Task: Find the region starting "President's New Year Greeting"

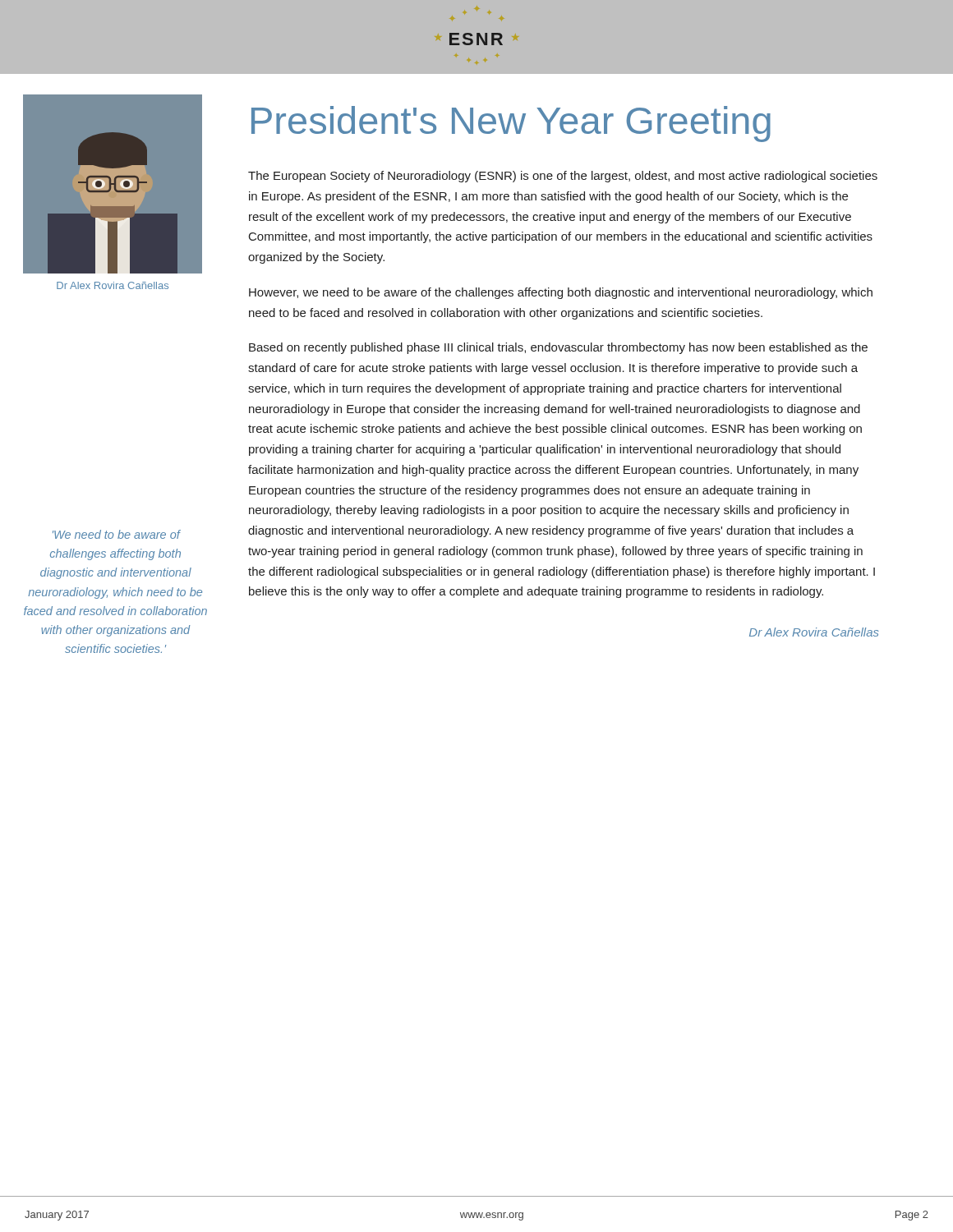Action: point(510,120)
